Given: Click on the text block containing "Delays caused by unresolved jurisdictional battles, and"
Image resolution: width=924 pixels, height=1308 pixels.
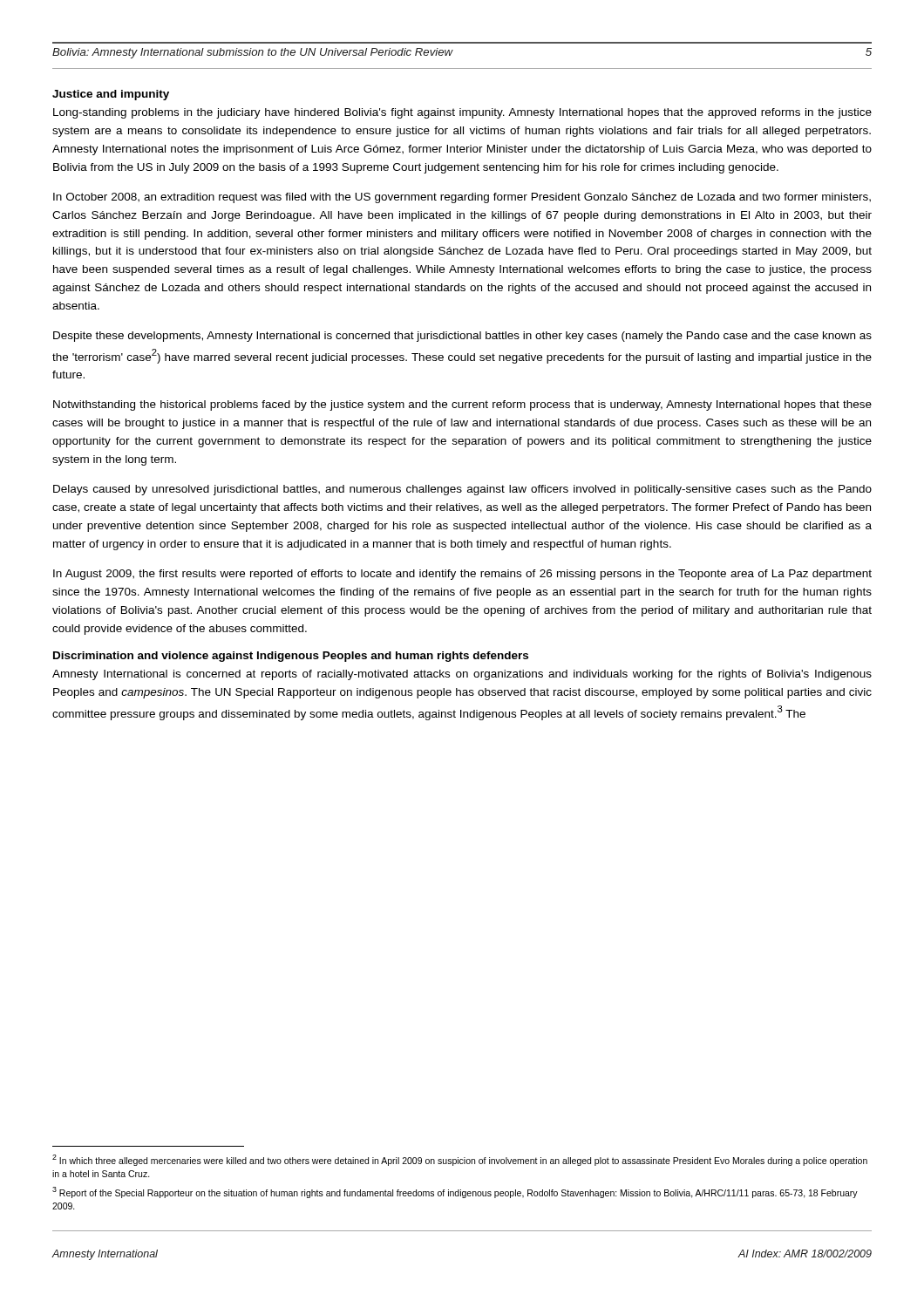Looking at the screenshot, I should tap(462, 516).
